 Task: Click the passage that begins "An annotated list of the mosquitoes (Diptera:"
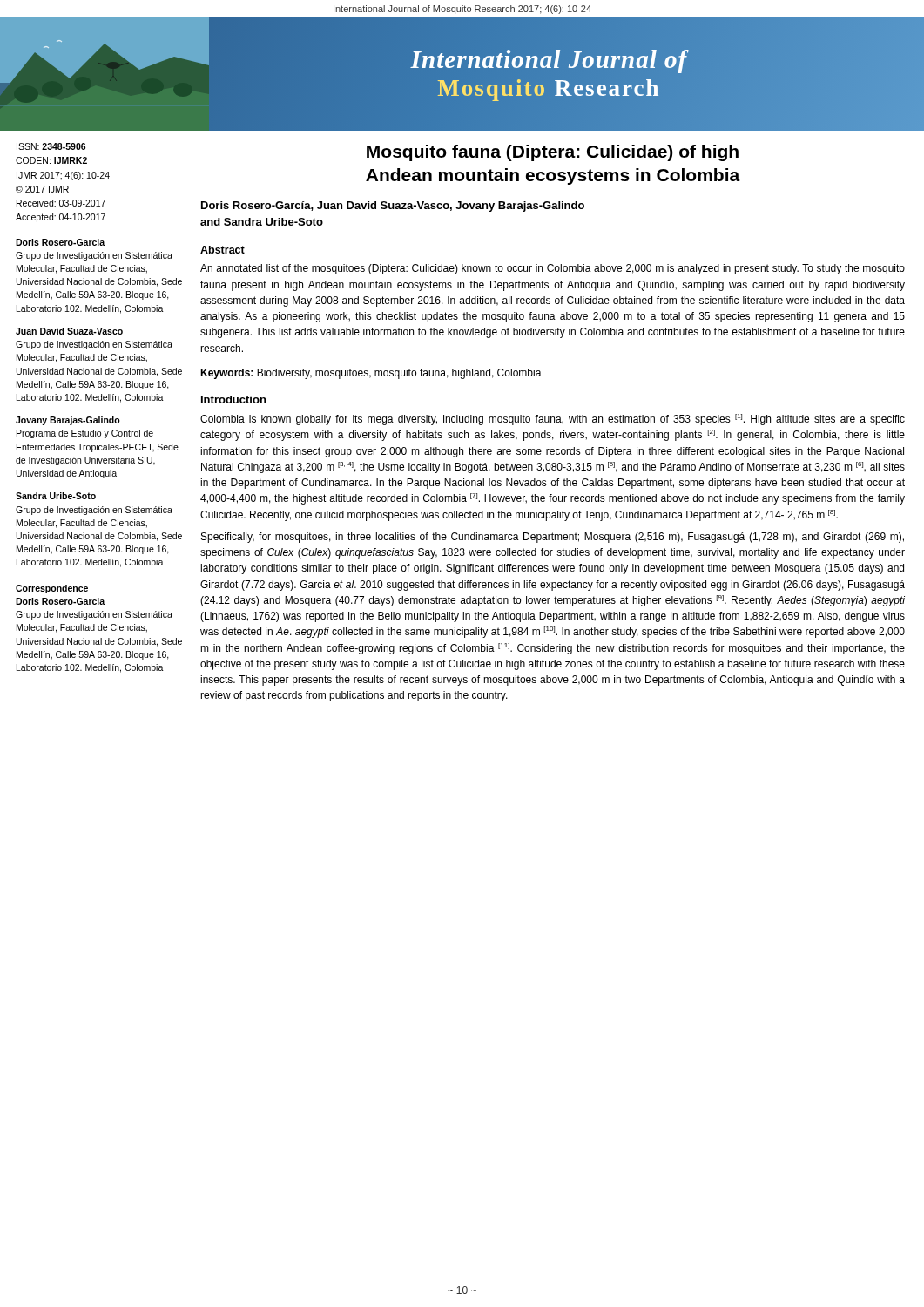tap(553, 308)
